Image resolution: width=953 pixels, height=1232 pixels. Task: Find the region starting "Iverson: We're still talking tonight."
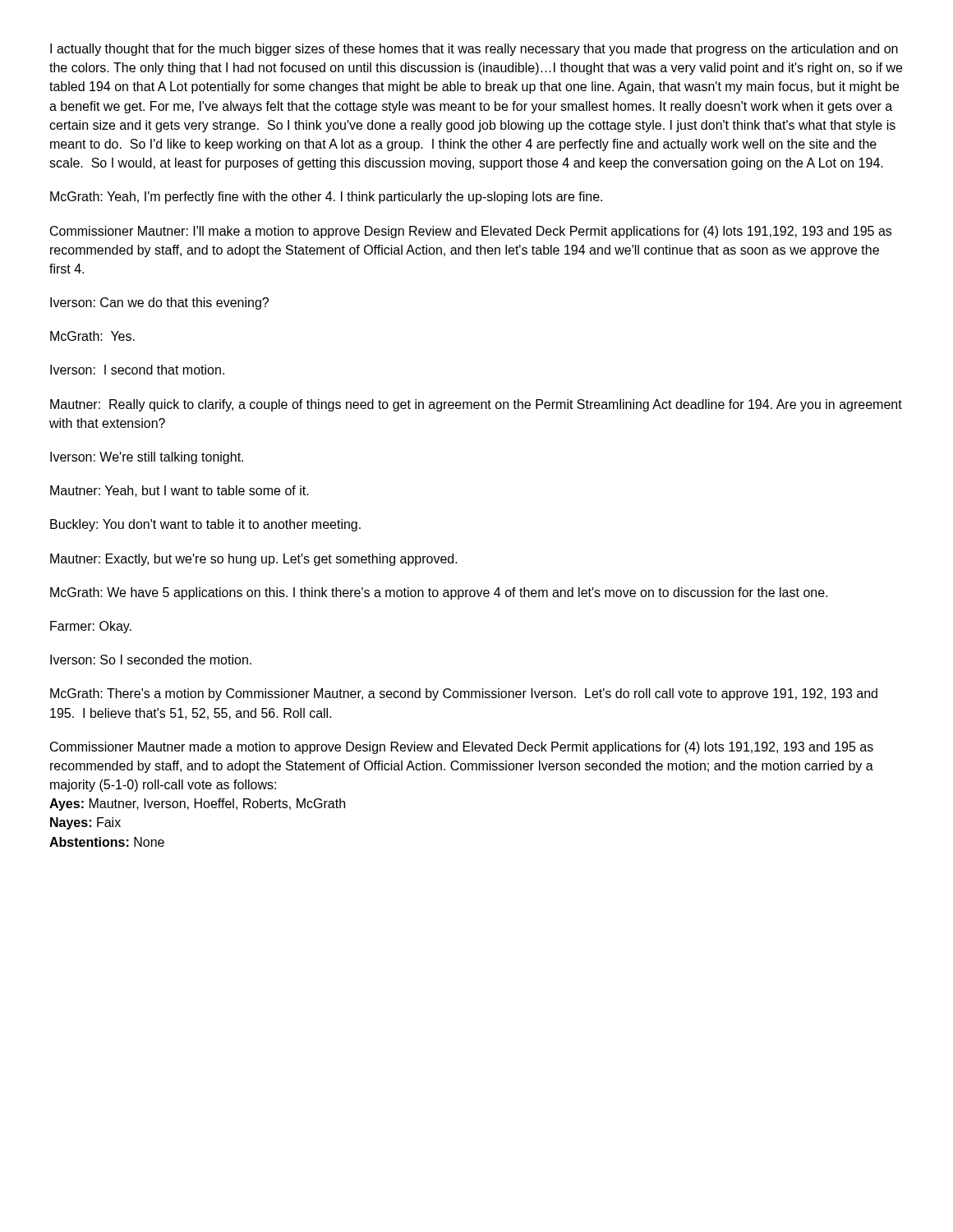point(147,457)
